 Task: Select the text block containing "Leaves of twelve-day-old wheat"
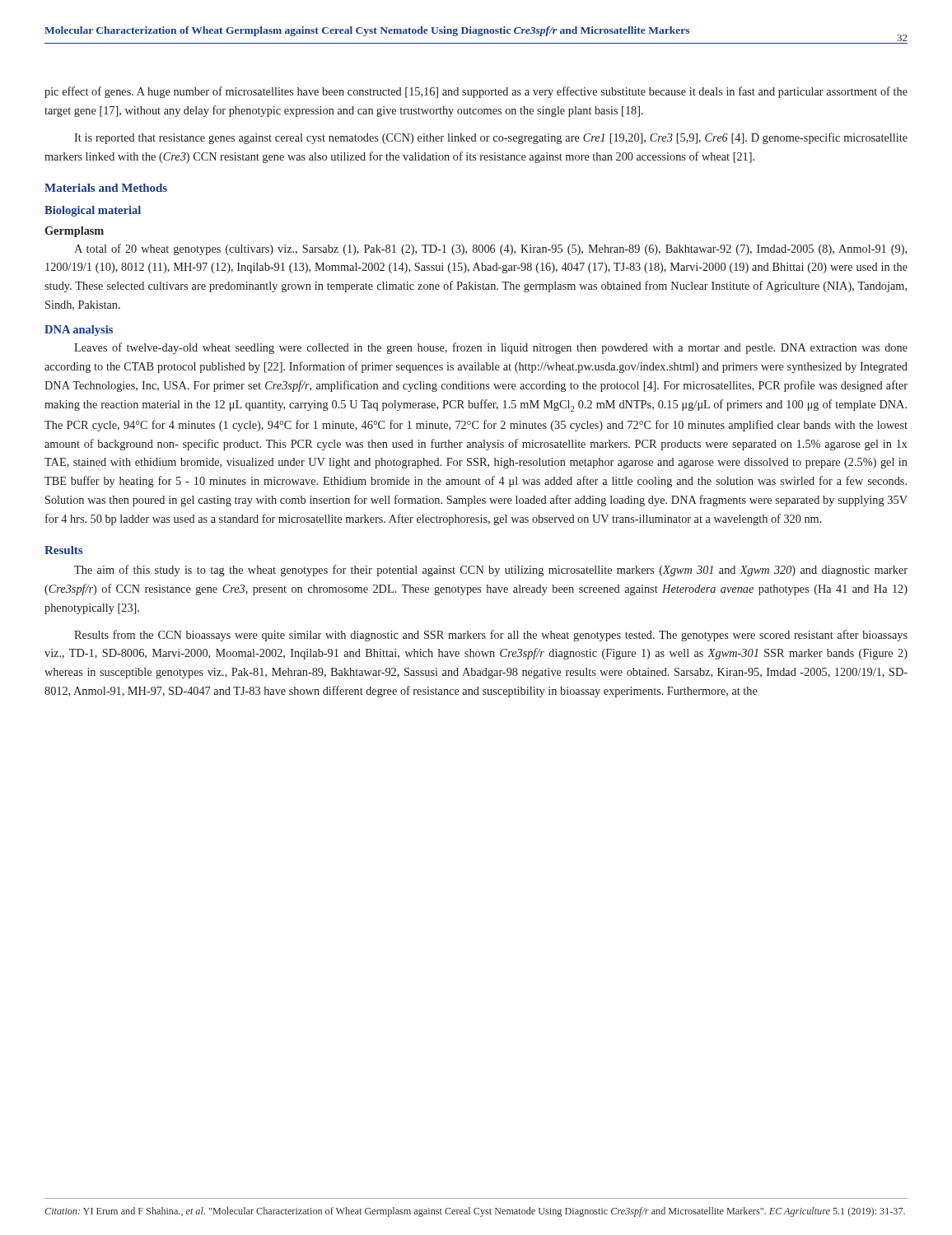[x=476, y=433]
